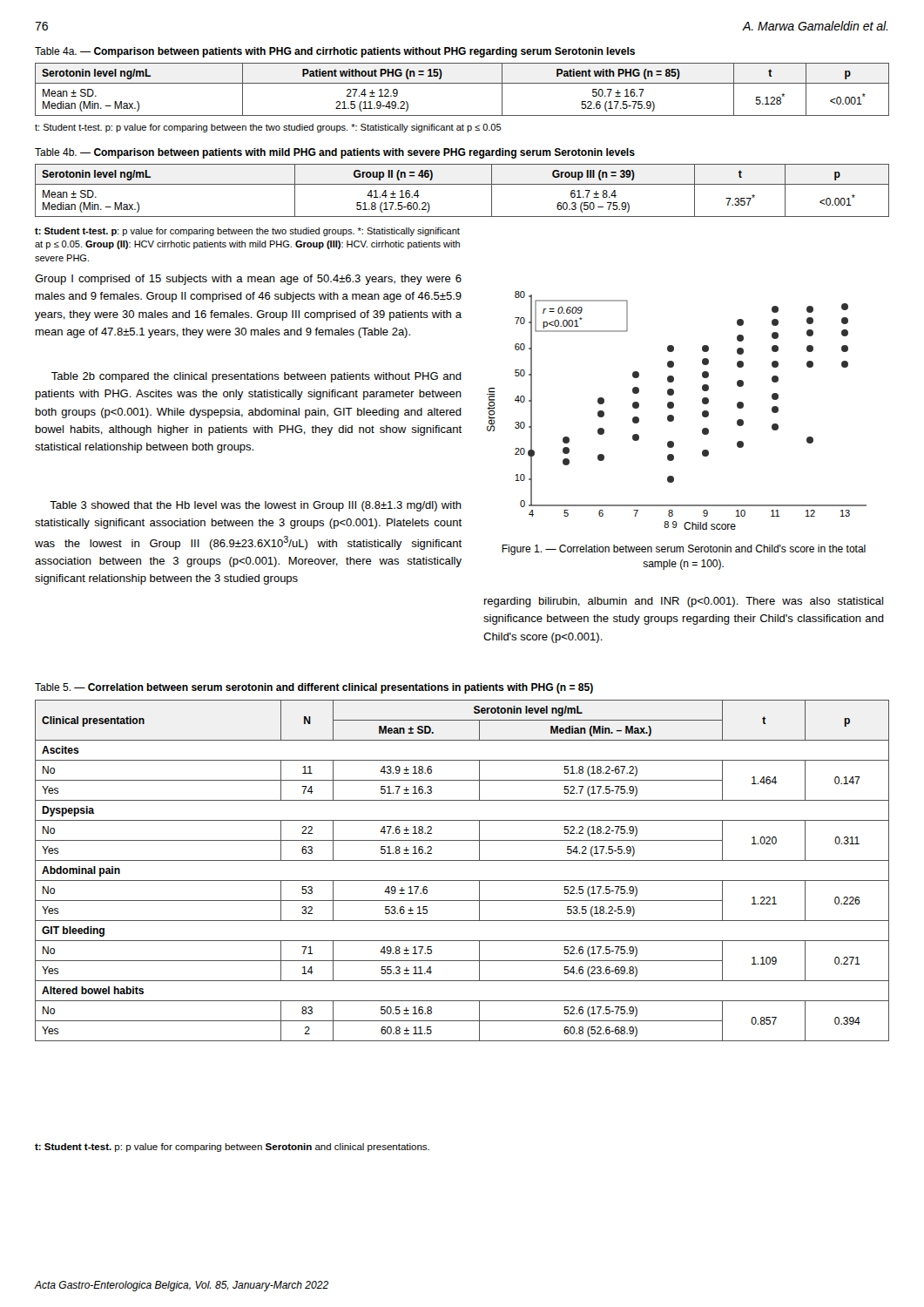Point to the block beginning "Table 2b compared"

(248, 411)
